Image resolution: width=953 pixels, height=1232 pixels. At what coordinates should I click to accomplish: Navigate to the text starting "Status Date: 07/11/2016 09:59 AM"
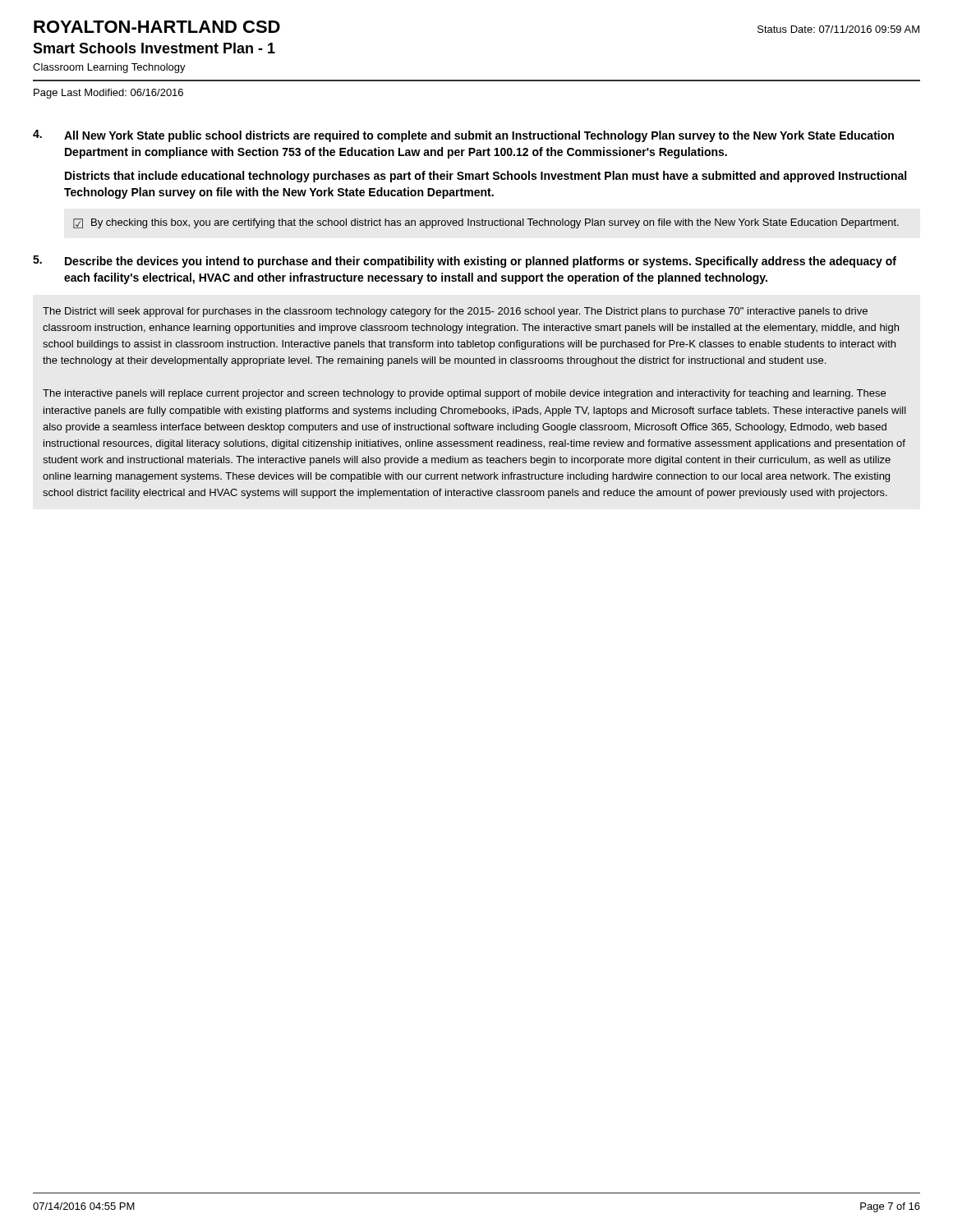click(x=838, y=29)
